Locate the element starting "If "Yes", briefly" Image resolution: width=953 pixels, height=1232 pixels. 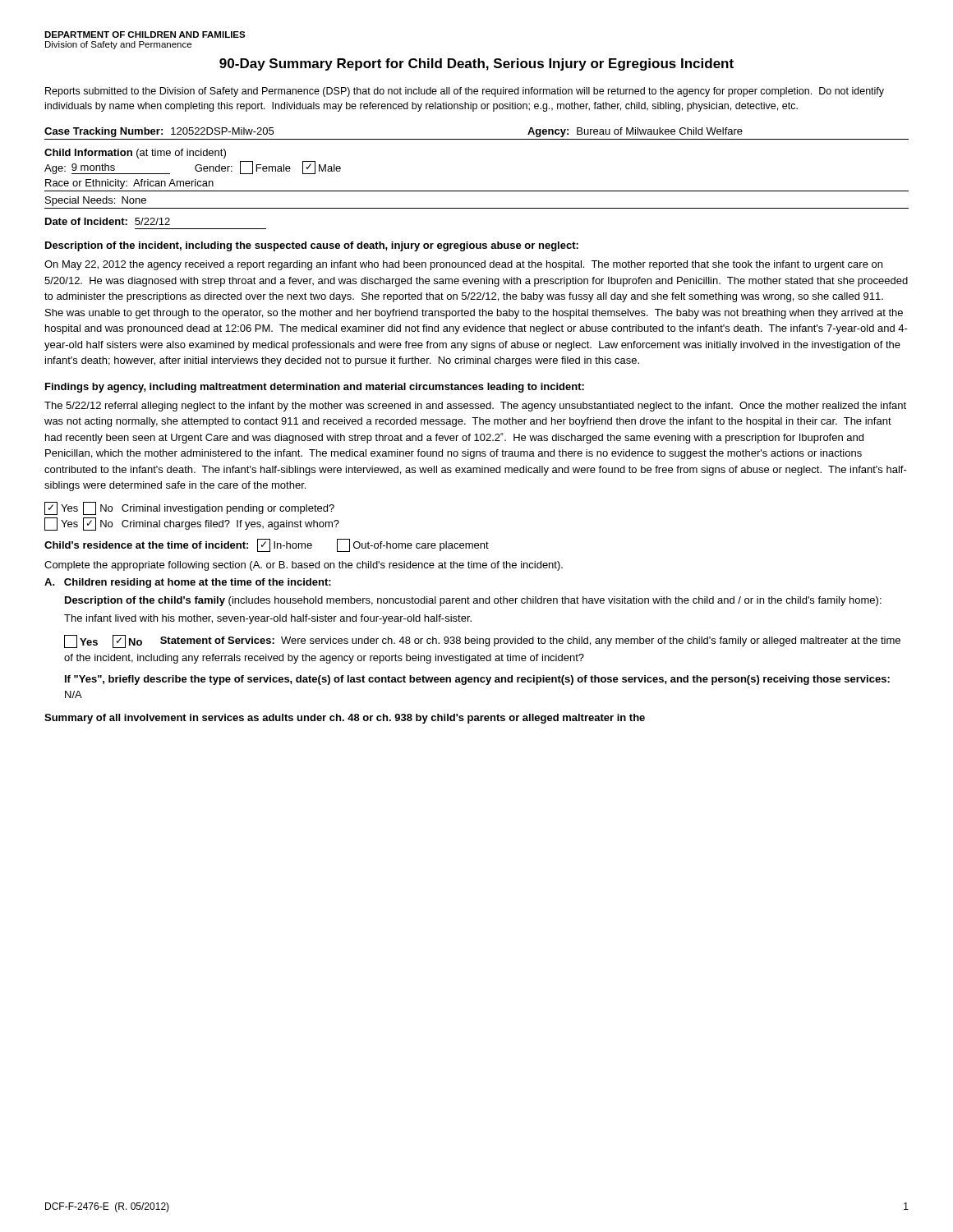477,687
